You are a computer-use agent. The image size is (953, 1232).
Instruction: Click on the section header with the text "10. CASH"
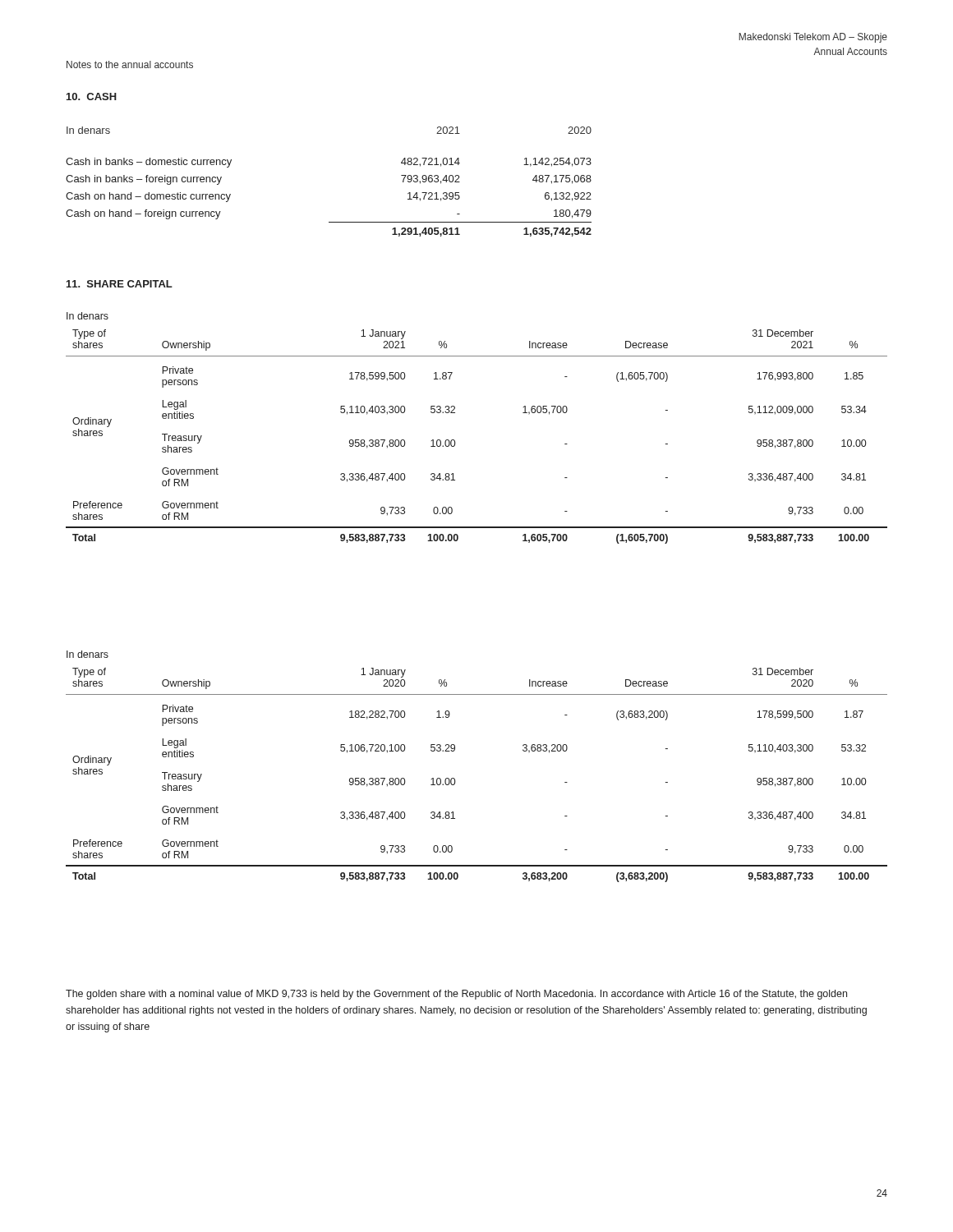coord(91,96)
